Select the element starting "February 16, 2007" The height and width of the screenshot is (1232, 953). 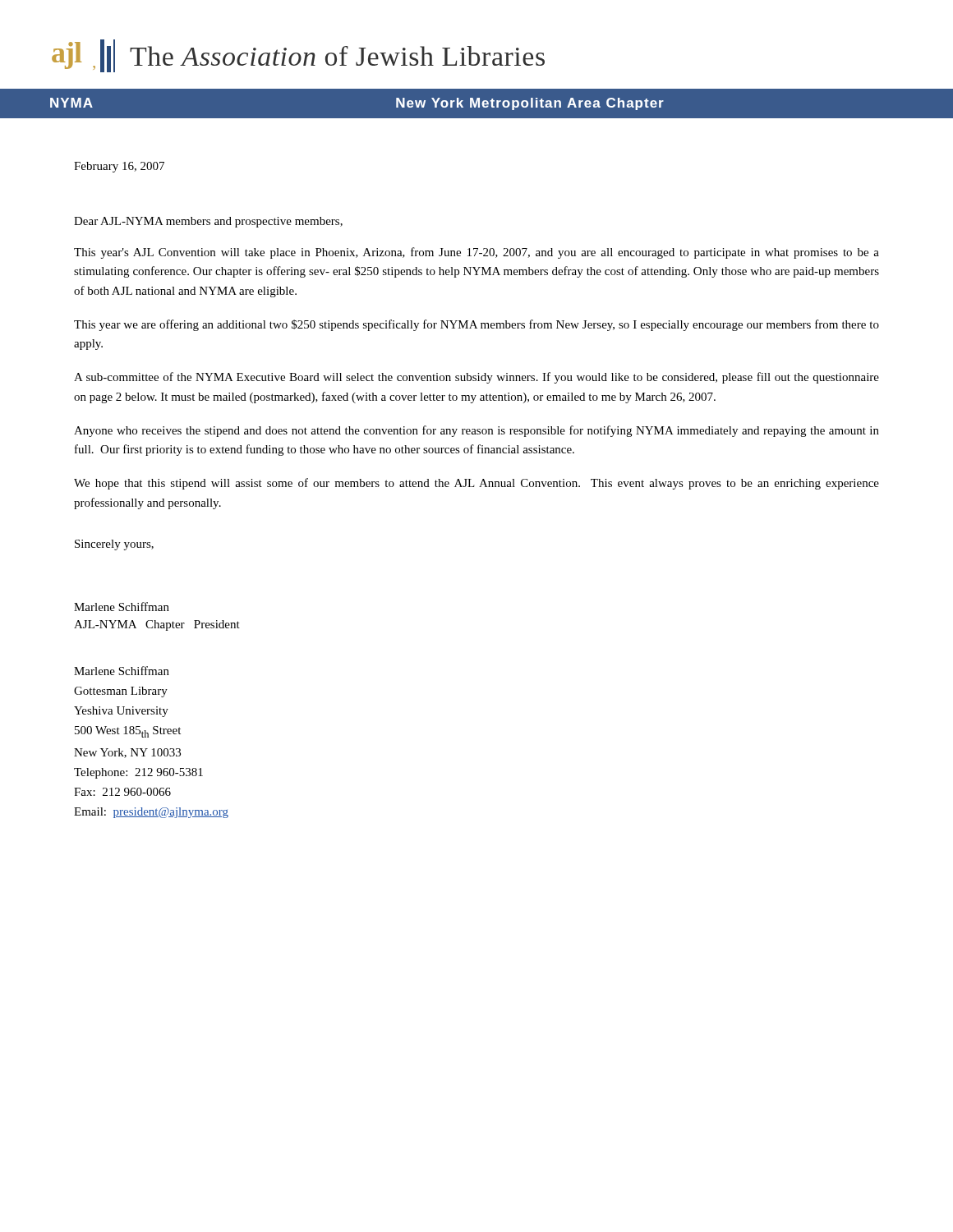pos(119,166)
